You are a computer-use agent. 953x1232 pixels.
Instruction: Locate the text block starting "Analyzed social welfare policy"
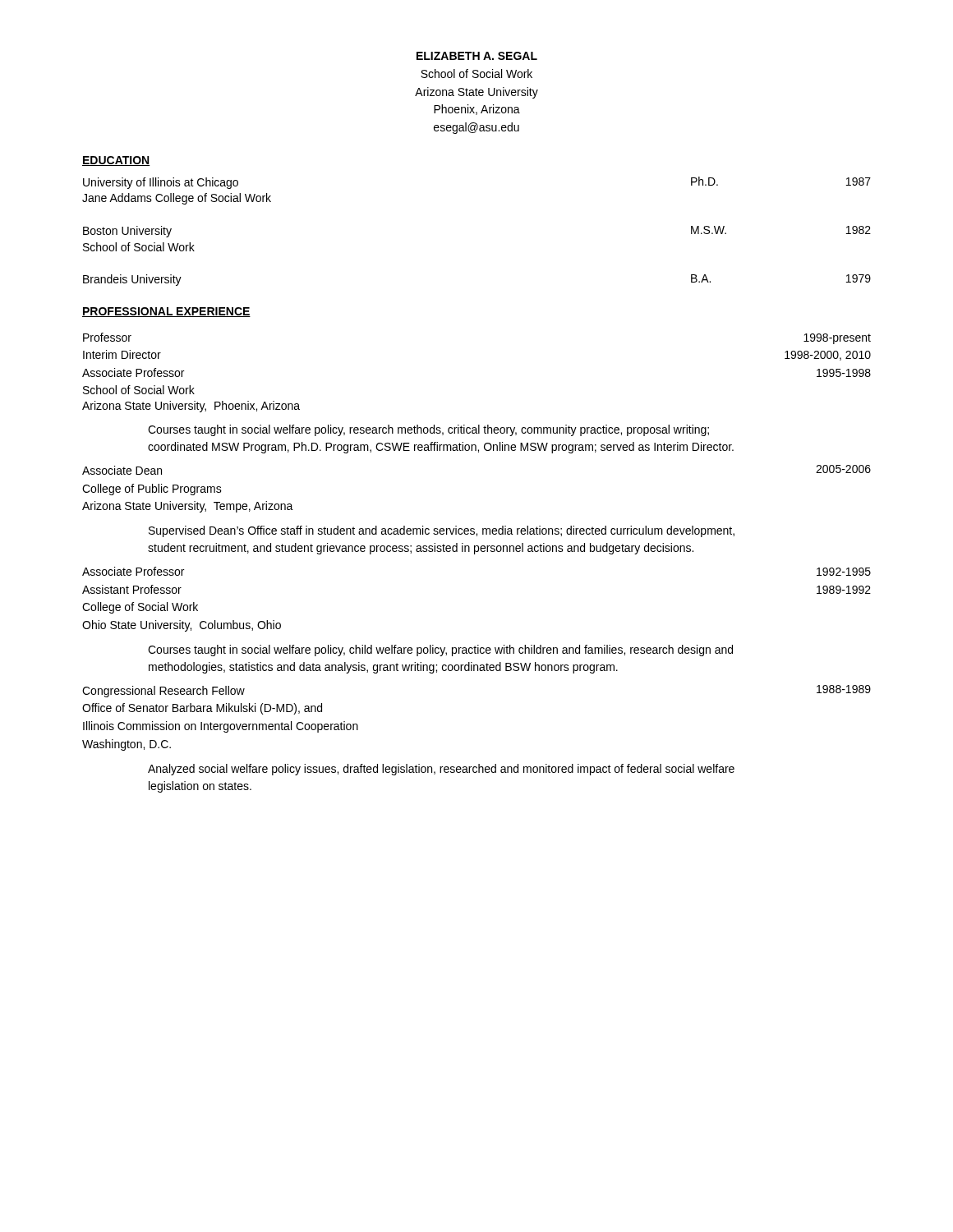(x=441, y=777)
